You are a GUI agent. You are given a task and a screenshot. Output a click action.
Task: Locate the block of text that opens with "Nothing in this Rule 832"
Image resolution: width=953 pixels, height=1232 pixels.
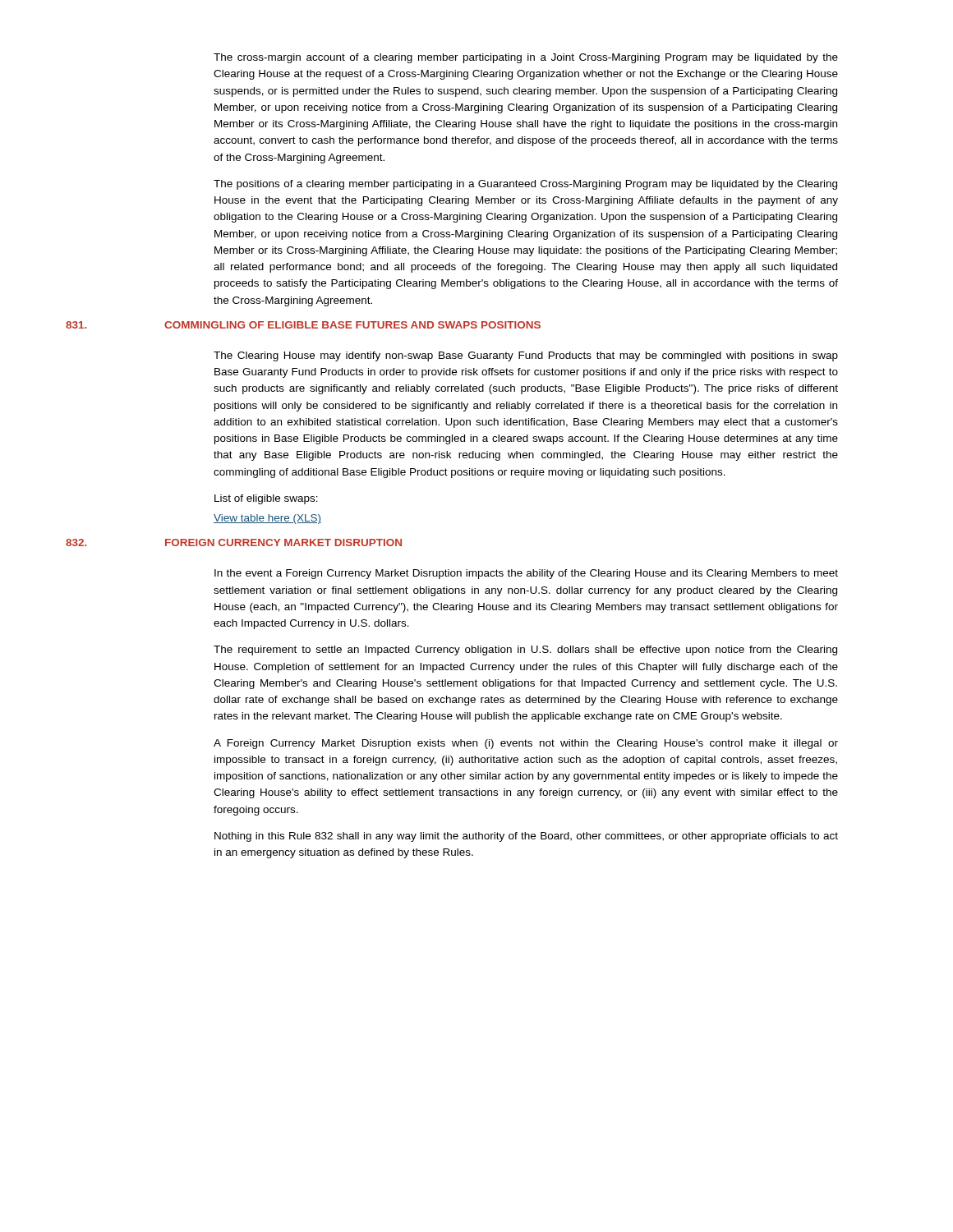[526, 844]
